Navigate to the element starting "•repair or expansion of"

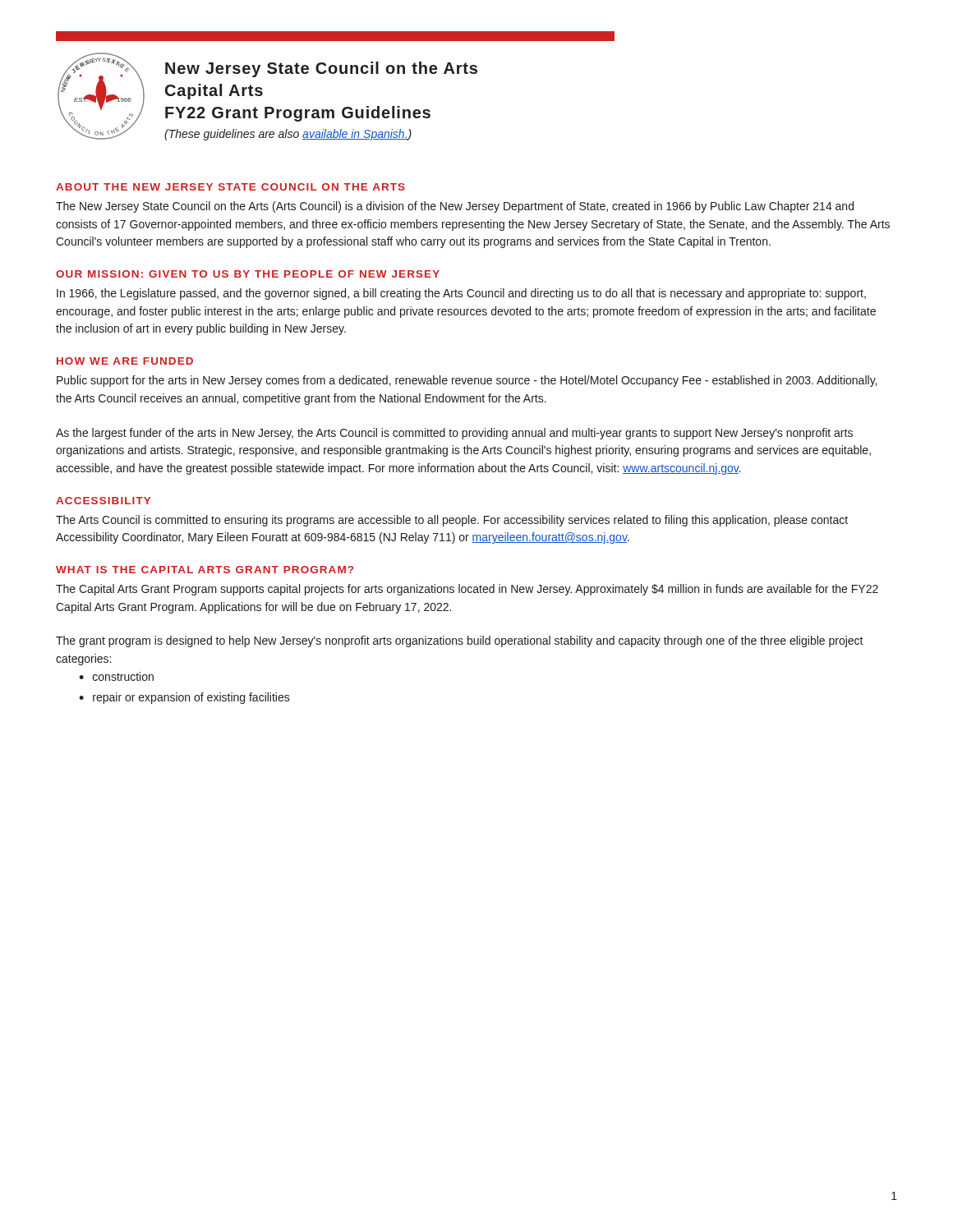click(x=184, y=699)
